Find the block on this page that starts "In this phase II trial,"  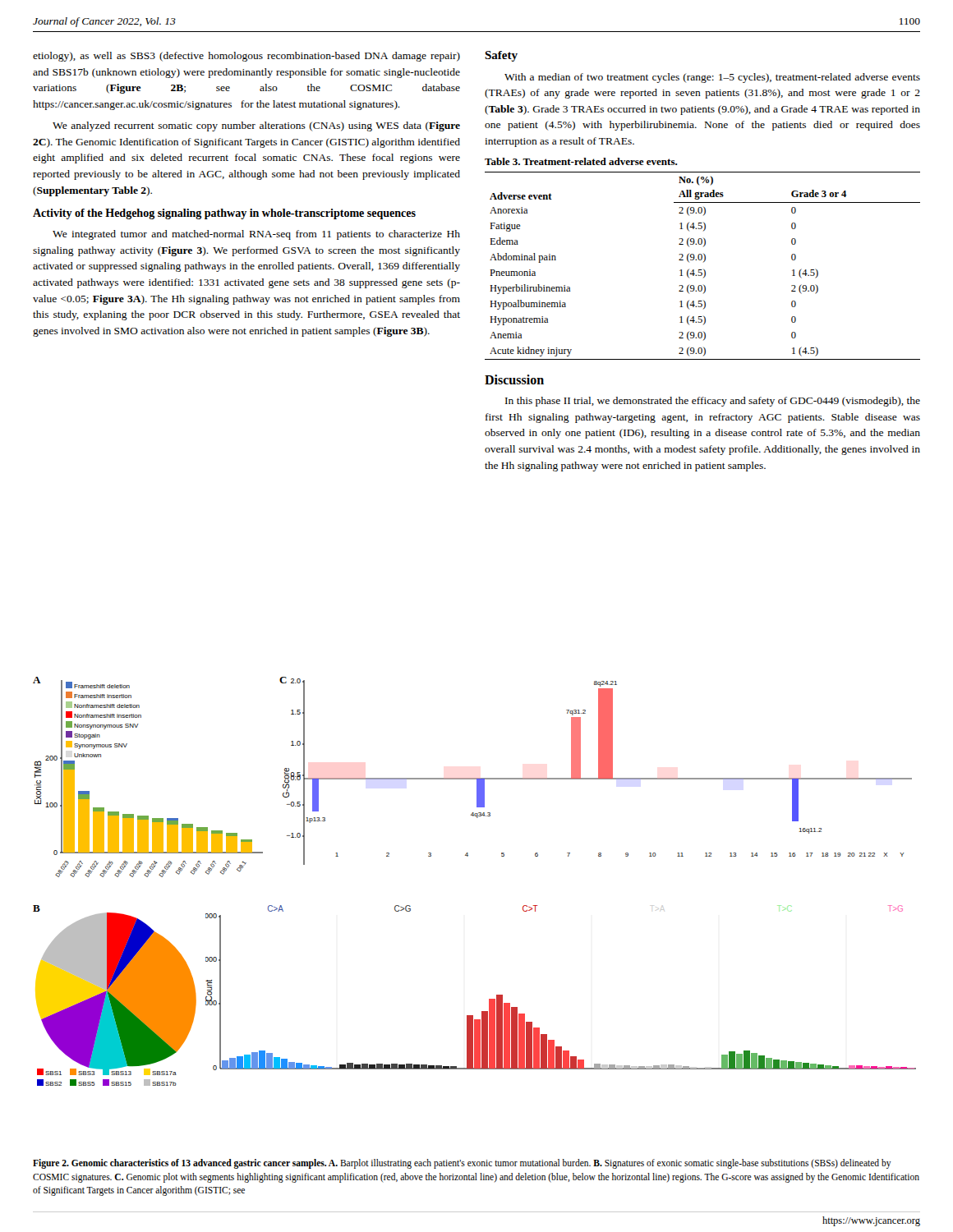click(702, 433)
